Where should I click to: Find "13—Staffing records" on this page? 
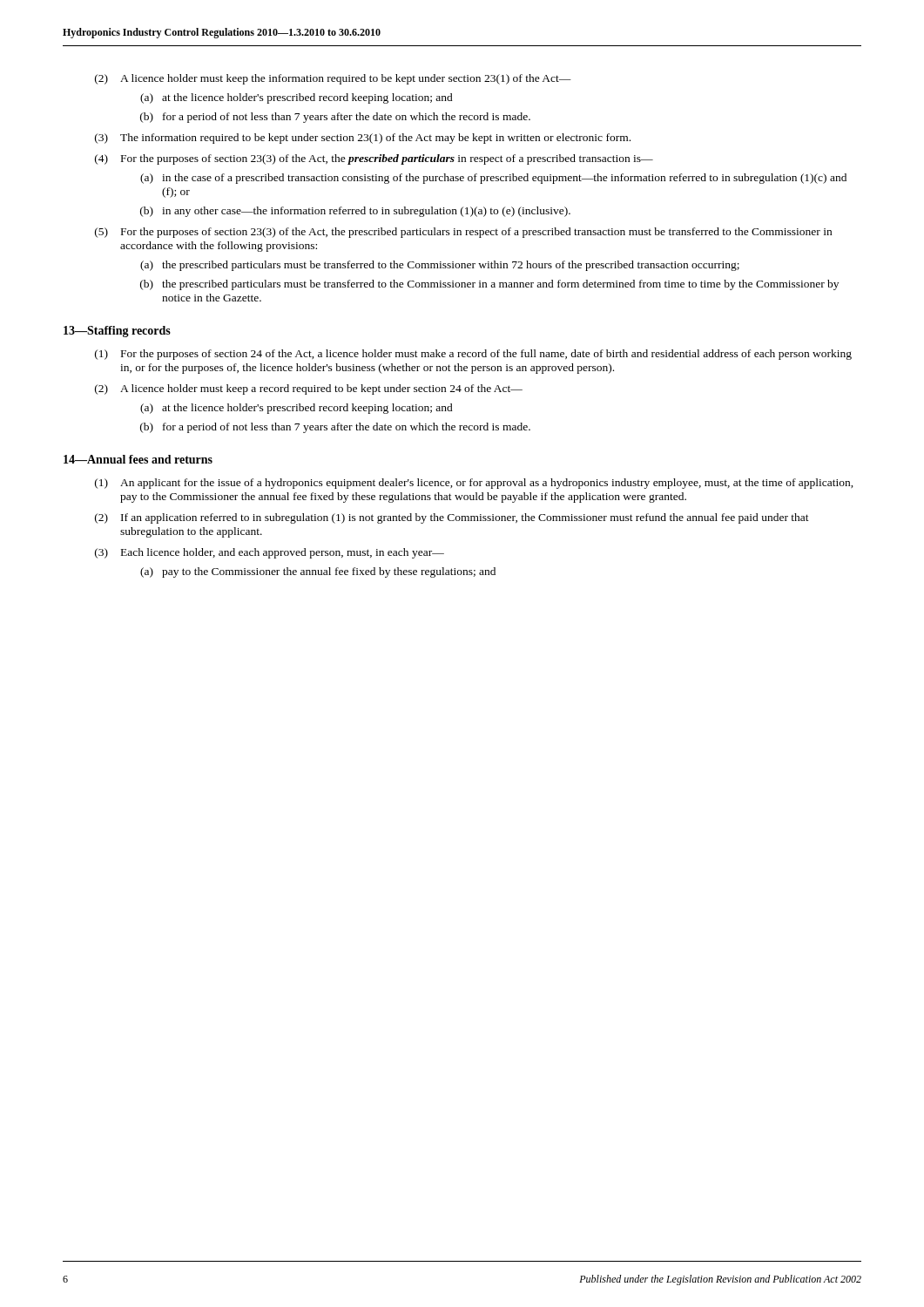coord(117,331)
